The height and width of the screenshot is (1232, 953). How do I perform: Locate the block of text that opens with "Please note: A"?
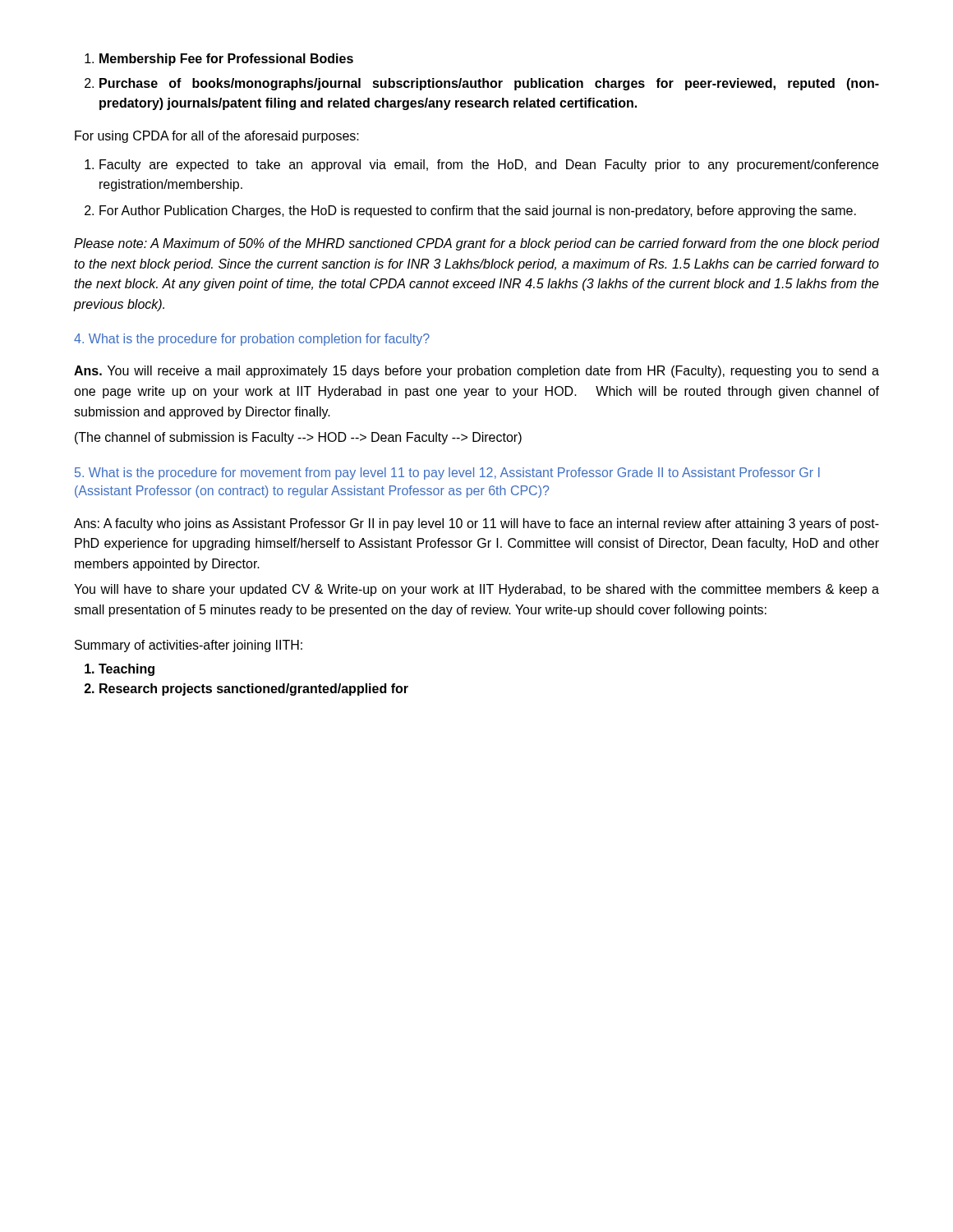[x=476, y=274]
